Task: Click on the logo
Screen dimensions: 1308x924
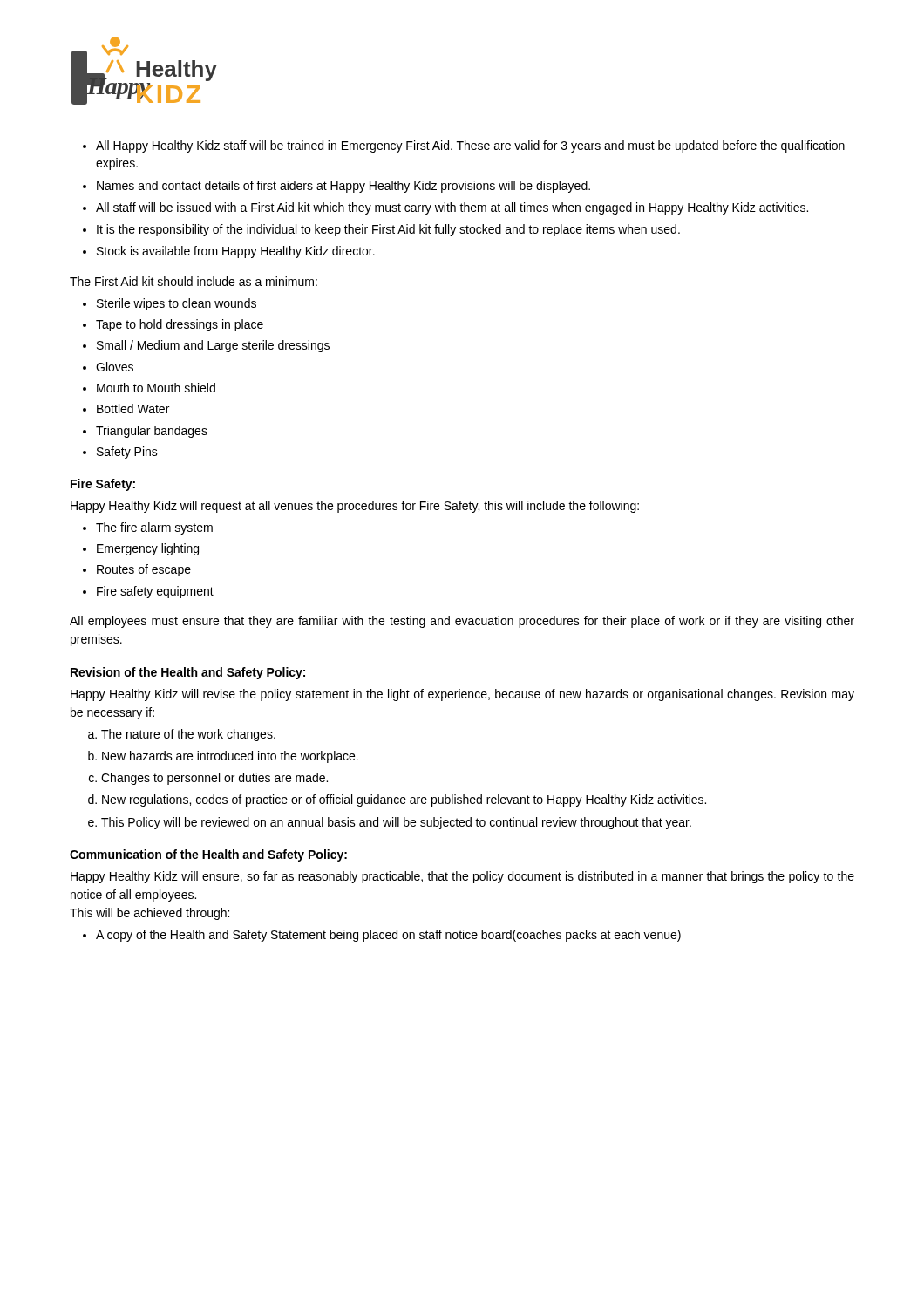Action: pos(462,76)
